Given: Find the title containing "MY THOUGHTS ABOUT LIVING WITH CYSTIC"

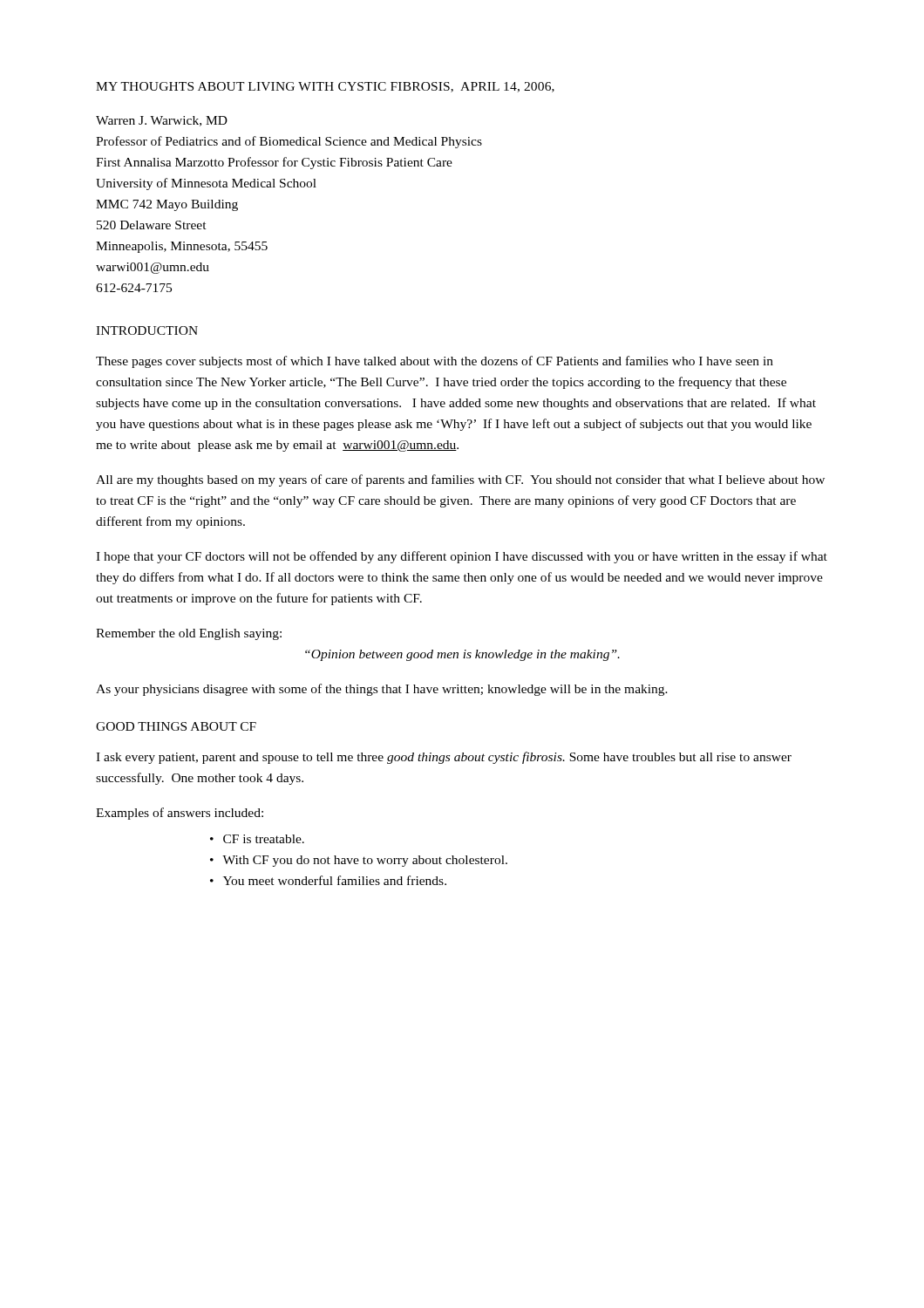Looking at the screenshot, I should click(325, 86).
